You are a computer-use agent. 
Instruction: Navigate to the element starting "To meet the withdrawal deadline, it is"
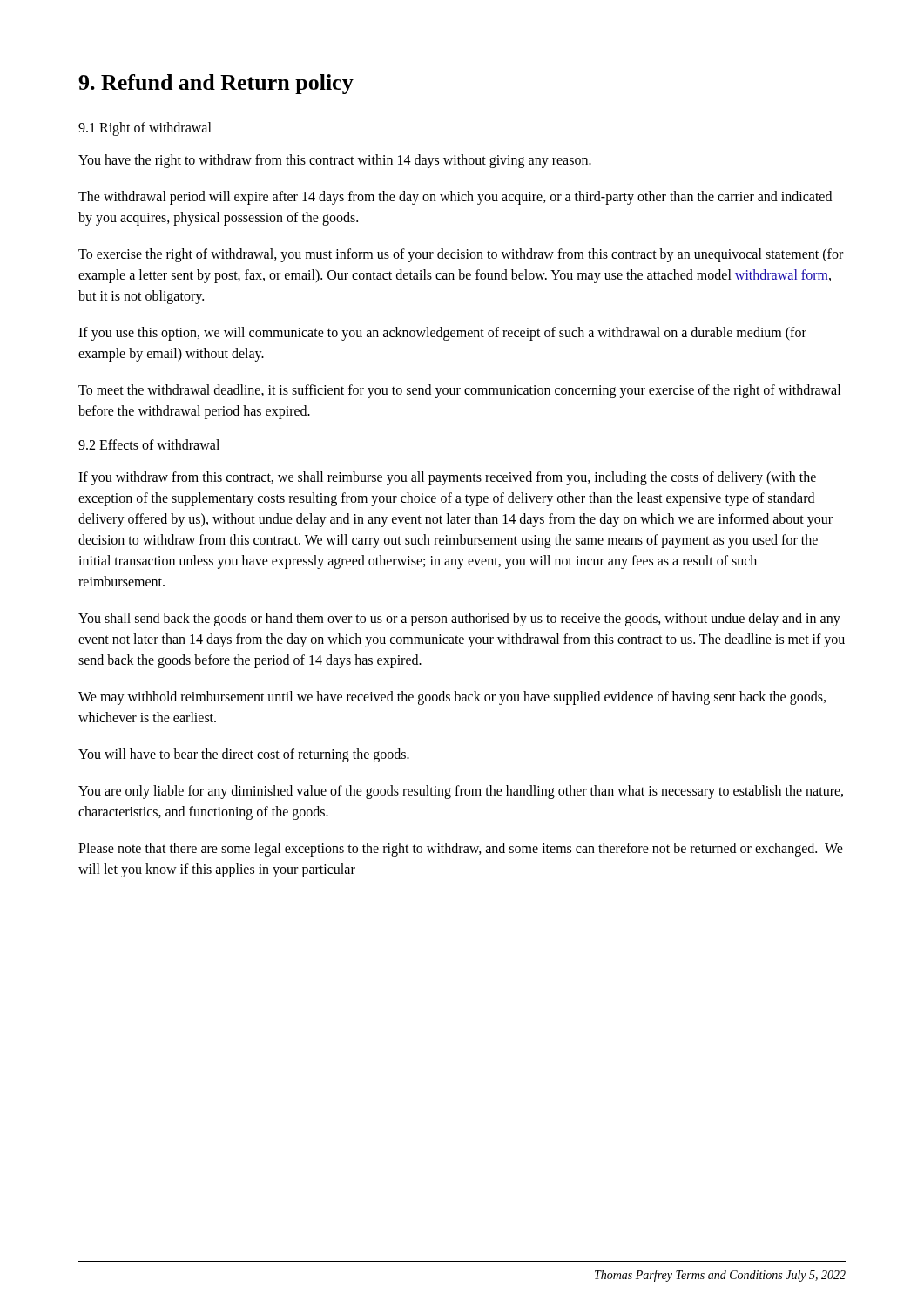point(462,401)
